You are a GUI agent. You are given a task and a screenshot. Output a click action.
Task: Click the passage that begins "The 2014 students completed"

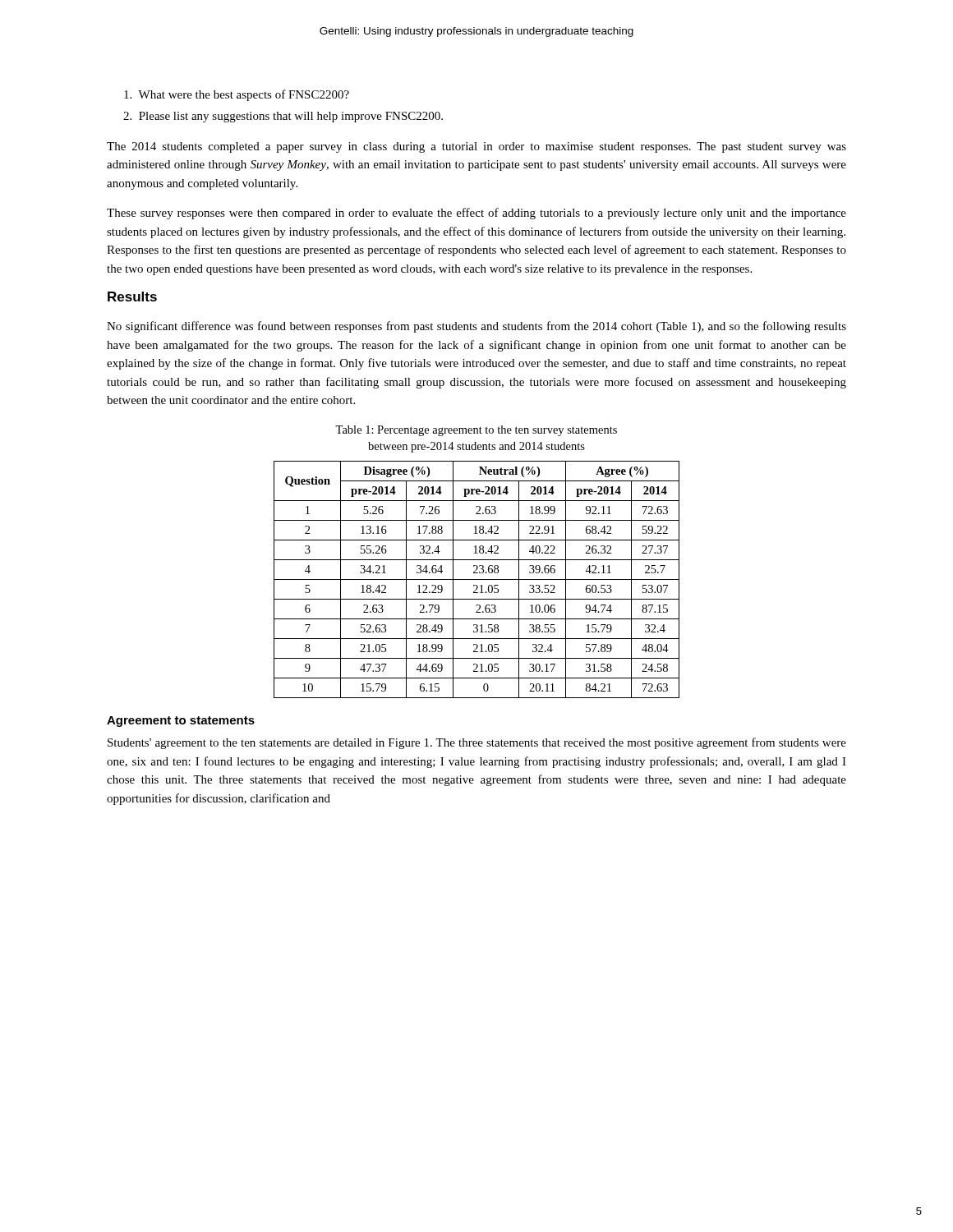click(476, 164)
